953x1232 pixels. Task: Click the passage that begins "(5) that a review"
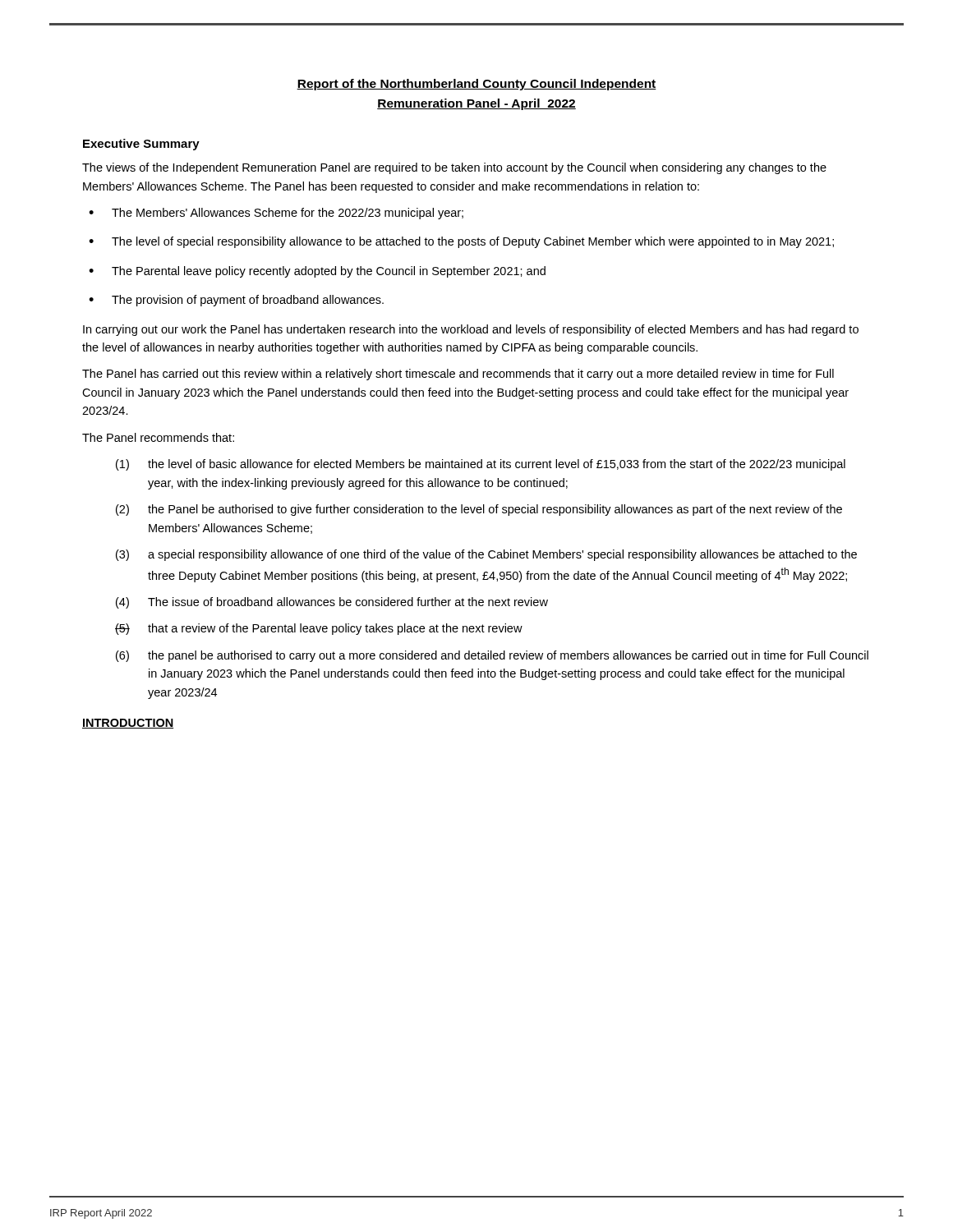click(x=493, y=629)
